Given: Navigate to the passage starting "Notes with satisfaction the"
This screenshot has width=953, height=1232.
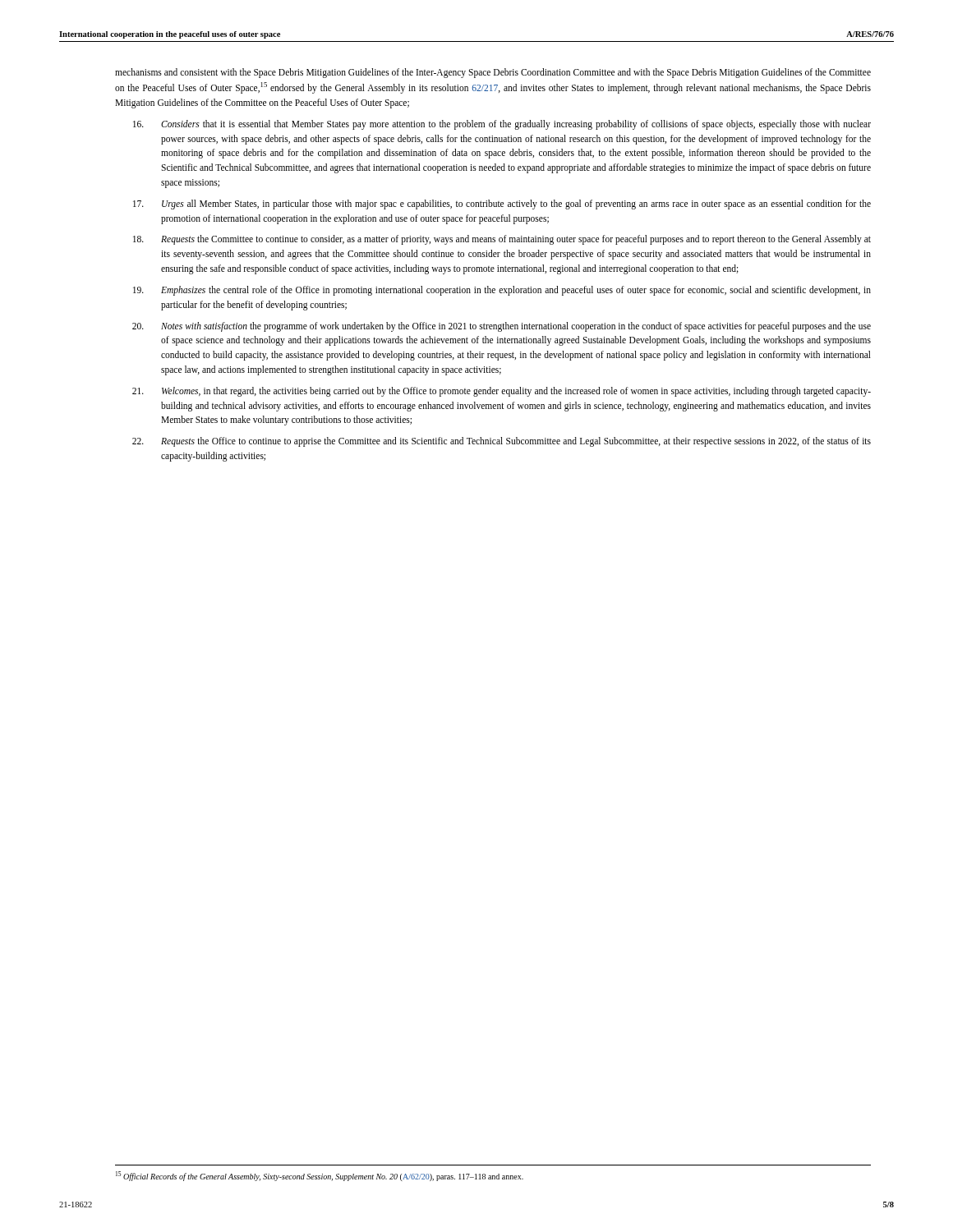Looking at the screenshot, I should click(493, 348).
